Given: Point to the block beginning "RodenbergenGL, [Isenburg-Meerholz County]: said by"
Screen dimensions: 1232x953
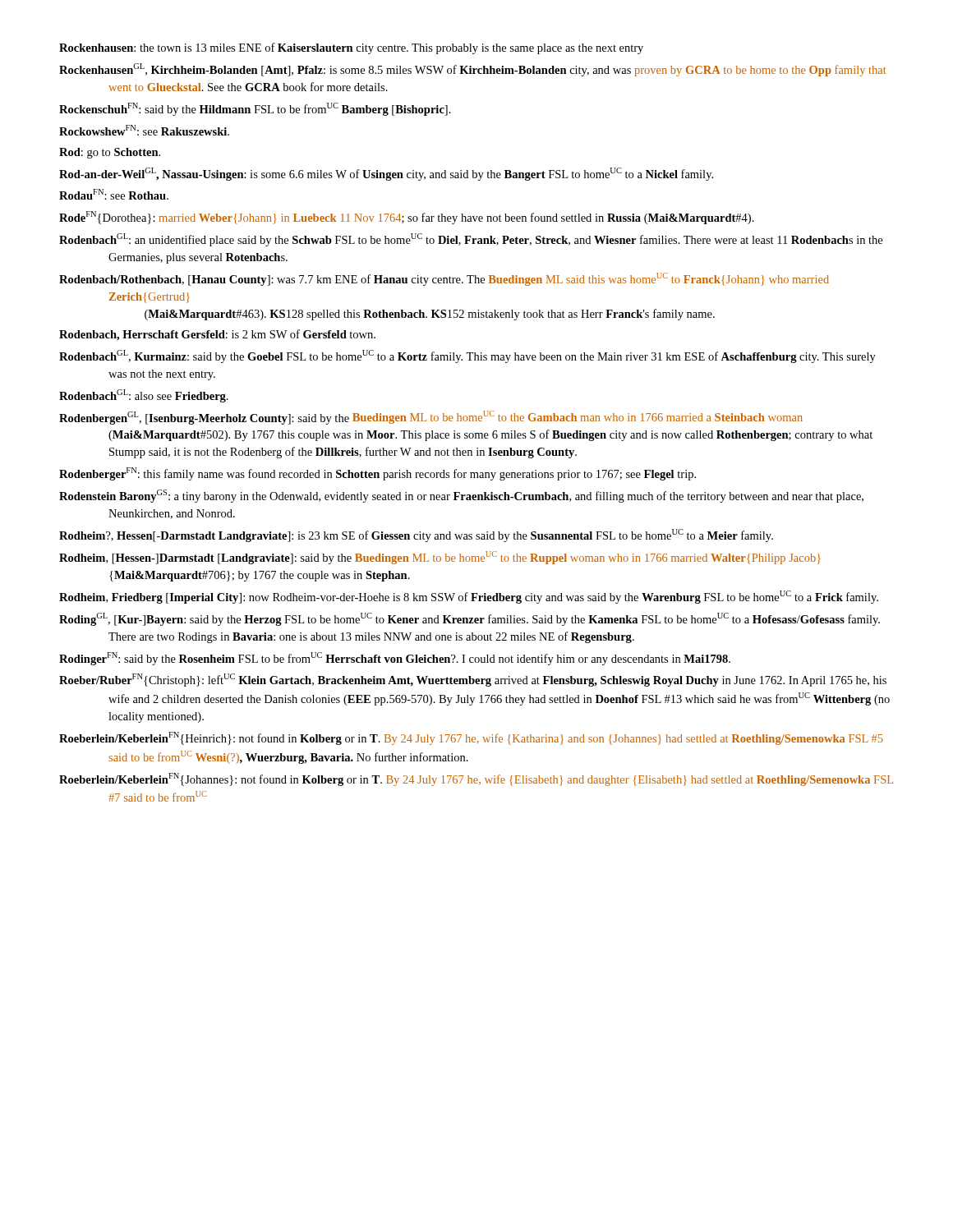Looking at the screenshot, I should click(x=466, y=434).
